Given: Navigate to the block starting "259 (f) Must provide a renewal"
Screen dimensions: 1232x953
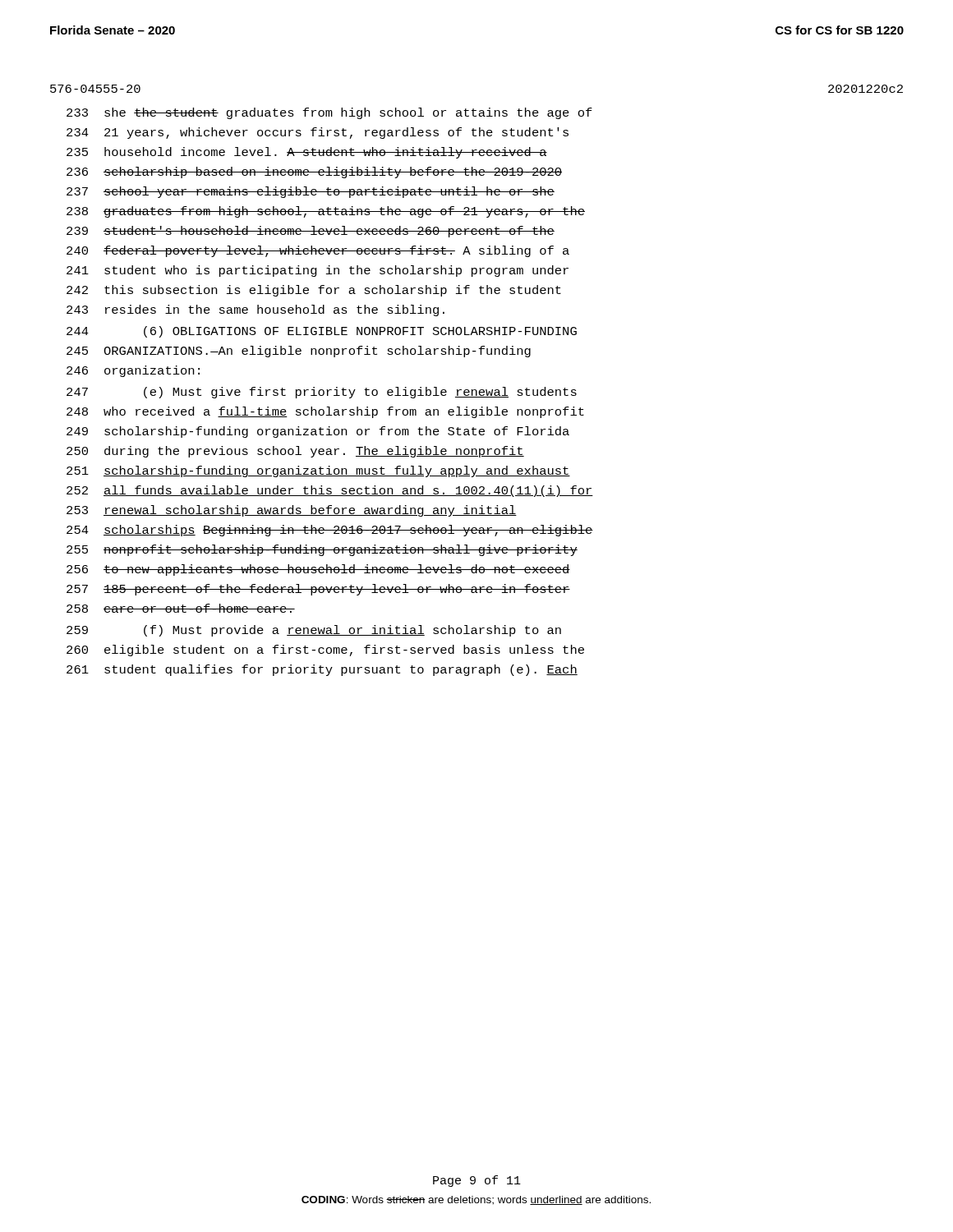Looking at the screenshot, I should pos(476,631).
